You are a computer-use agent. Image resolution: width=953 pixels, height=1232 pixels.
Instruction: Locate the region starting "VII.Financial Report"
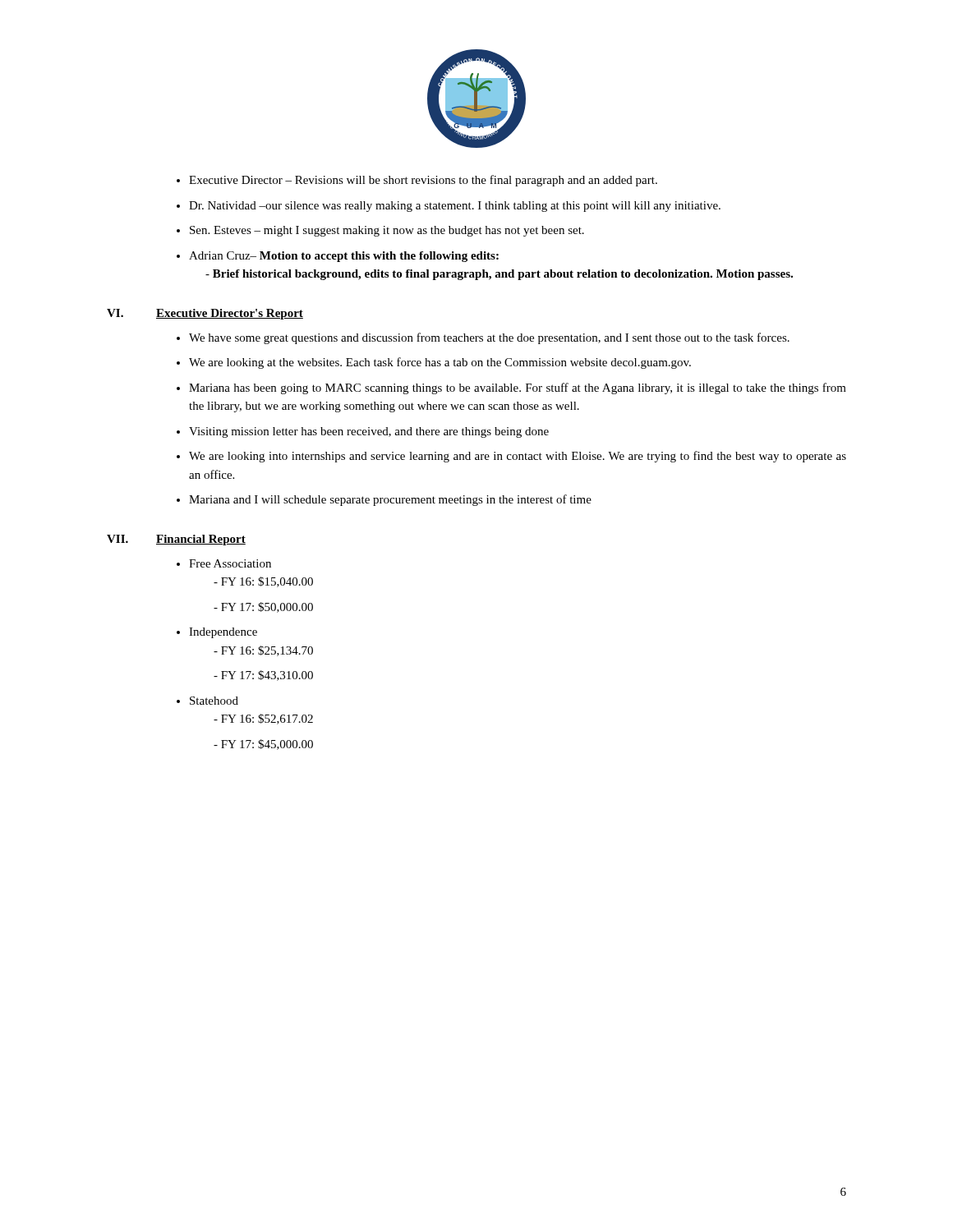click(x=176, y=539)
